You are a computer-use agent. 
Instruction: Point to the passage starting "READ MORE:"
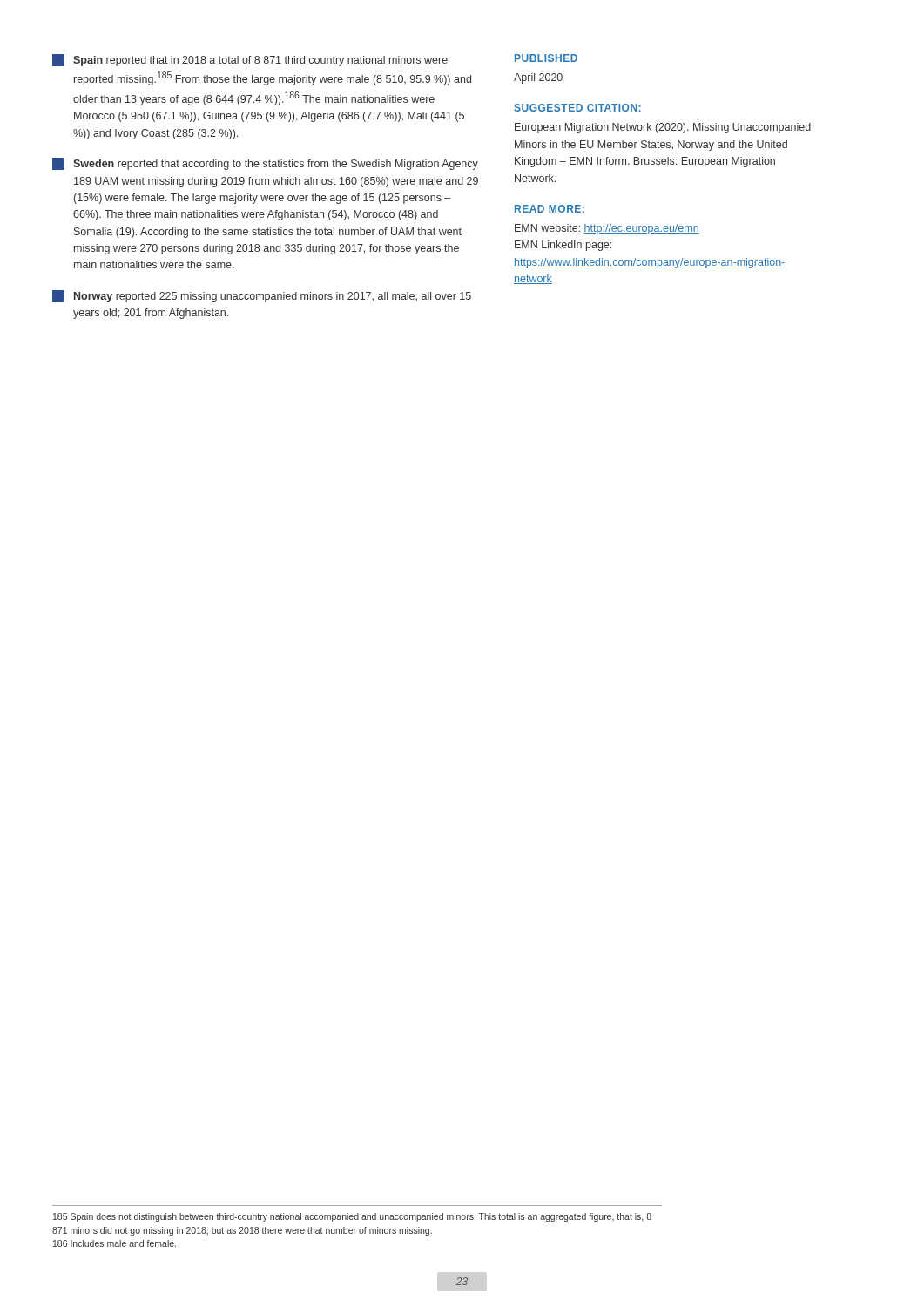click(x=550, y=209)
